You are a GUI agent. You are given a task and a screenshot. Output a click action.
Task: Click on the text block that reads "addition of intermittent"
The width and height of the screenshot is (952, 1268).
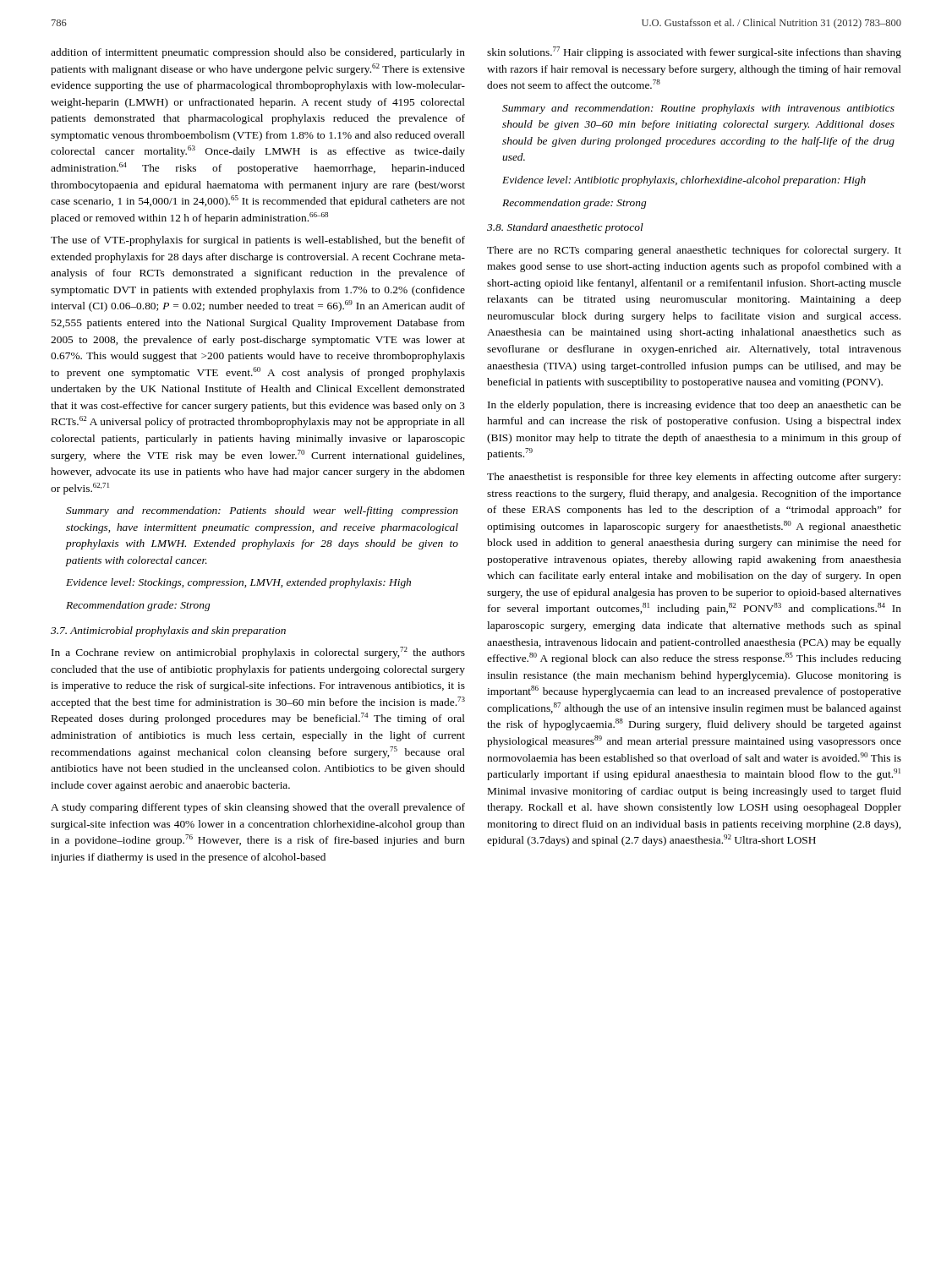258,135
